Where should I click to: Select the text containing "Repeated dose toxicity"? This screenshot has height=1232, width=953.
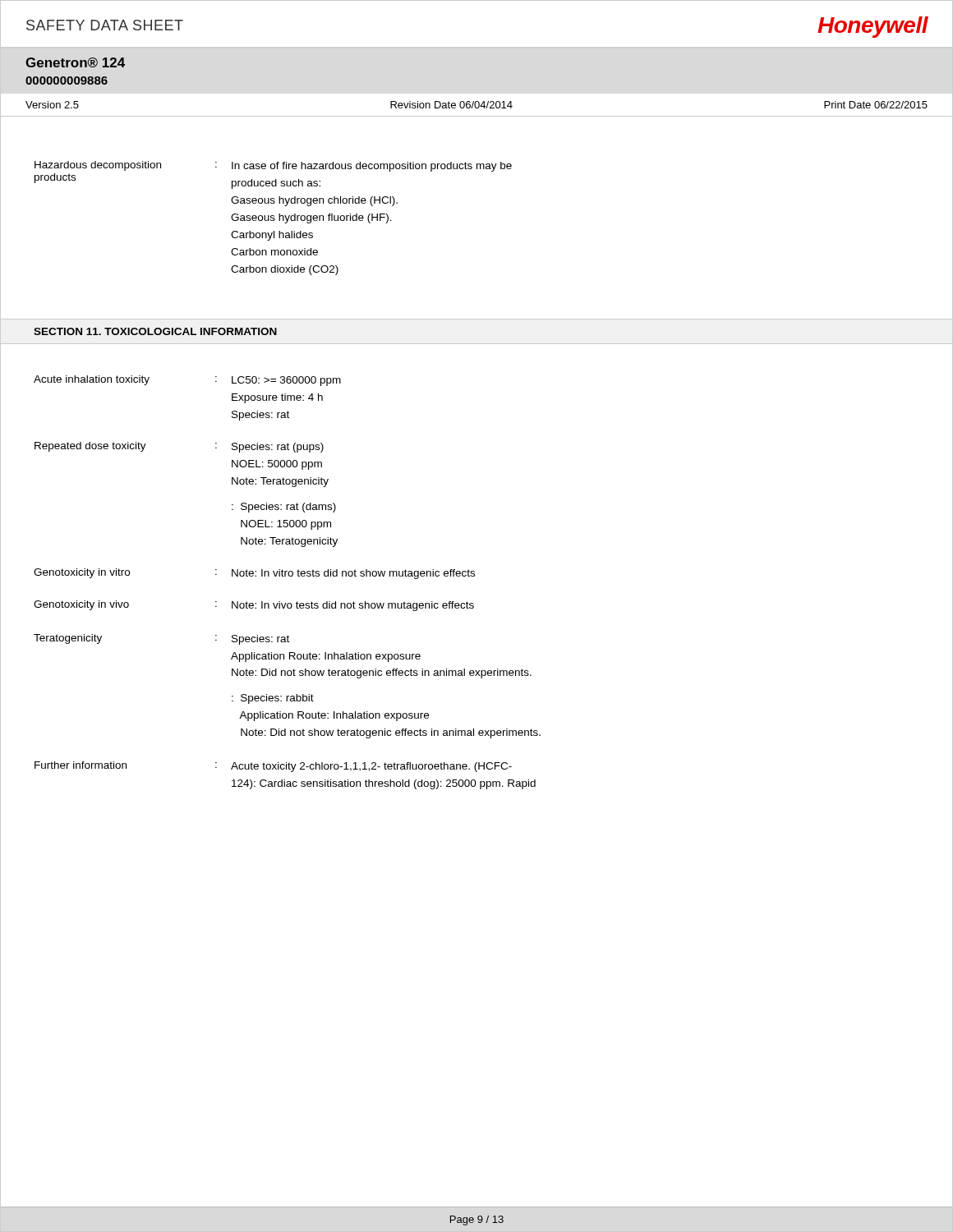tap(90, 446)
